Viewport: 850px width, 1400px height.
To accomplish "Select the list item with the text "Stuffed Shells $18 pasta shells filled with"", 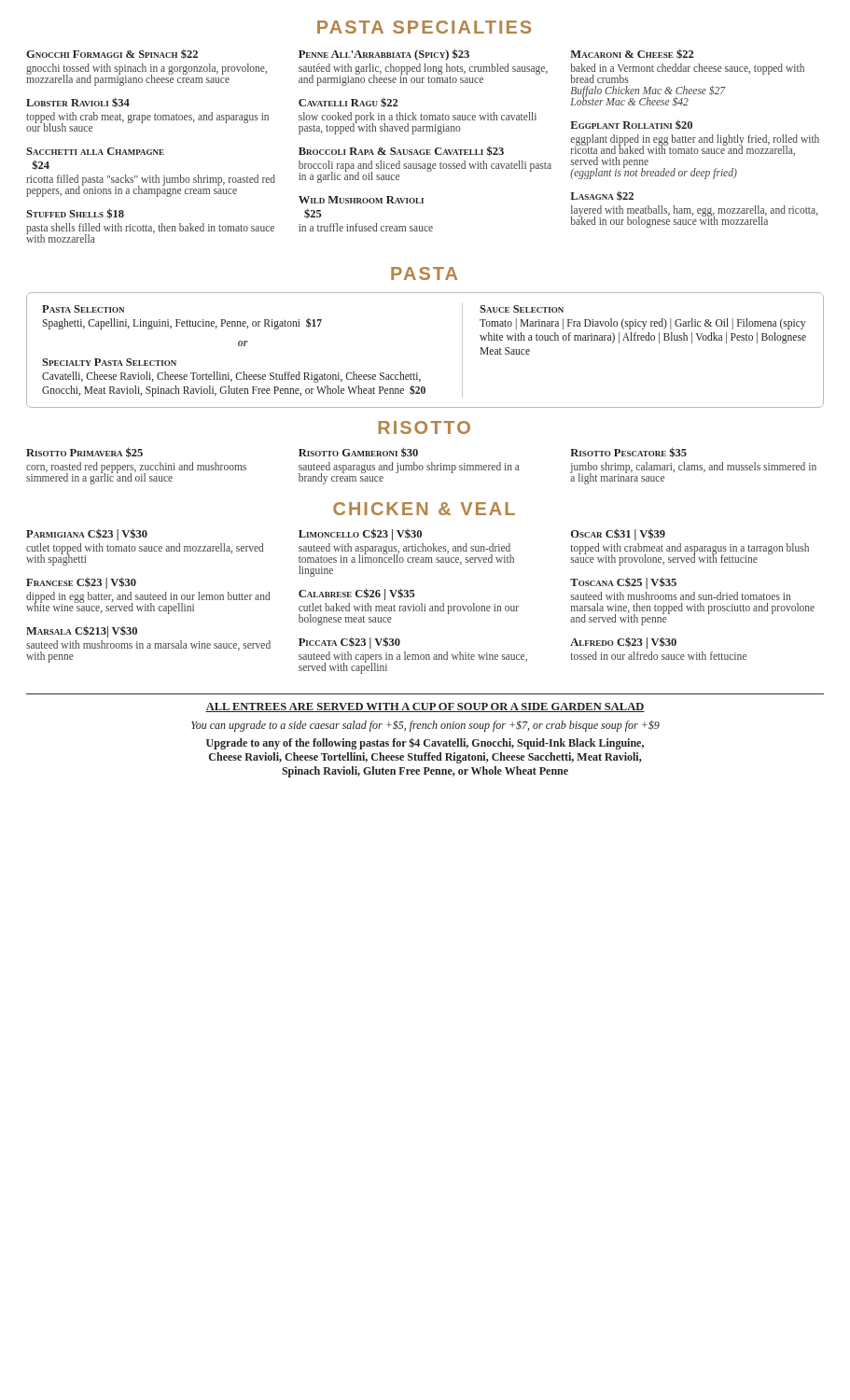I will [x=153, y=226].
